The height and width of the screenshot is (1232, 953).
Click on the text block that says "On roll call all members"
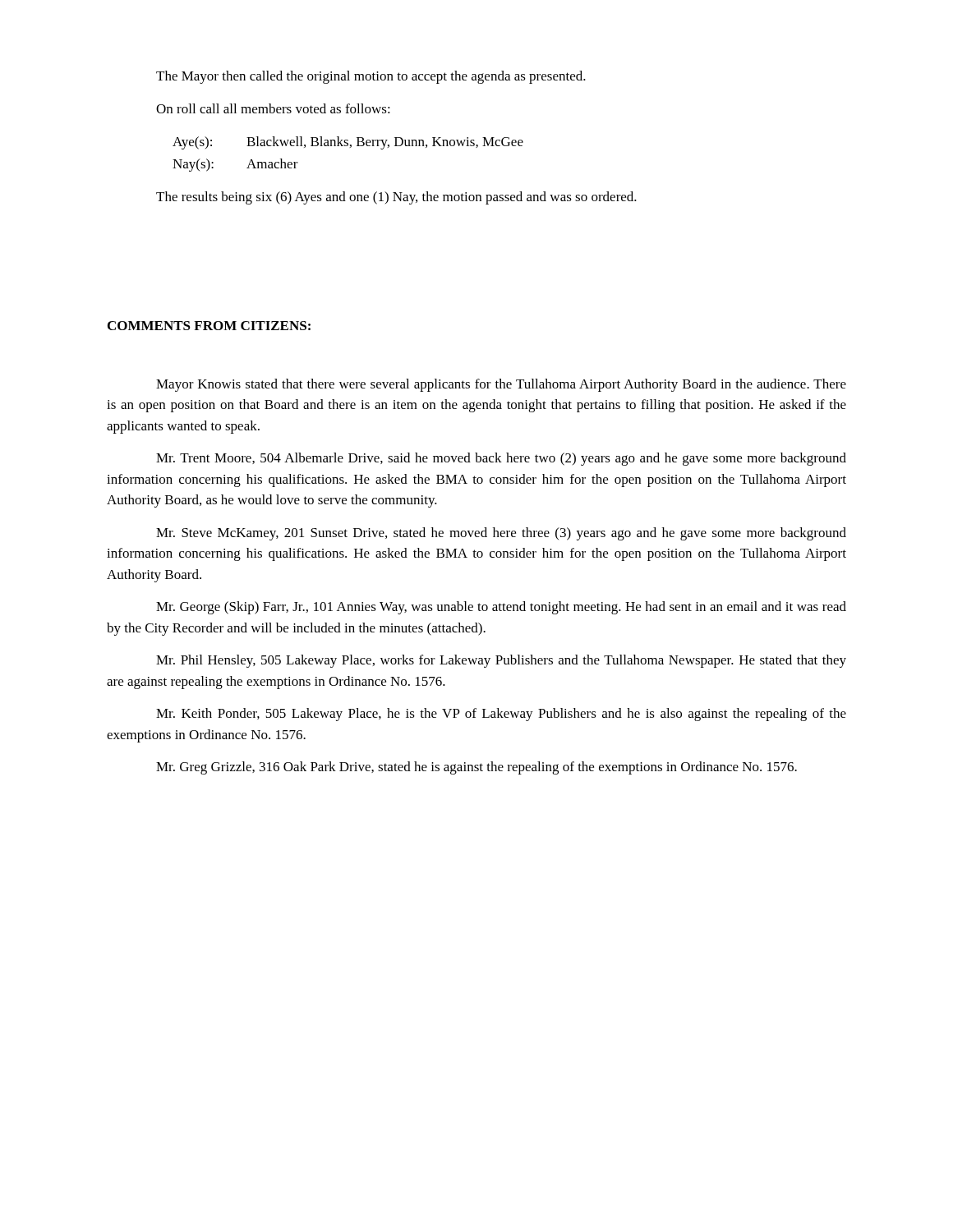(273, 108)
